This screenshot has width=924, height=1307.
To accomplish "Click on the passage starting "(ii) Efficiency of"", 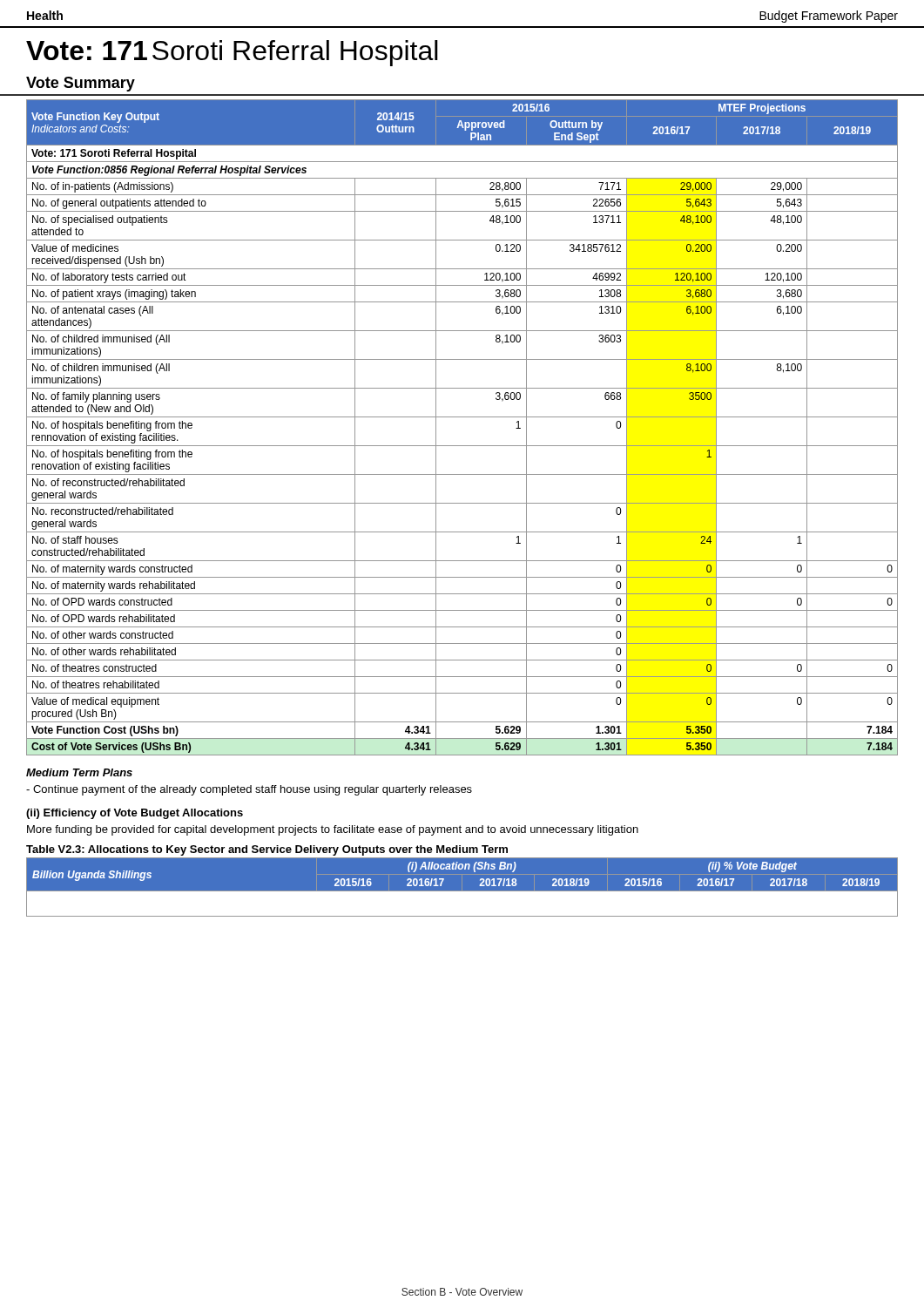I will pyautogui.click(x=135, y=813).
